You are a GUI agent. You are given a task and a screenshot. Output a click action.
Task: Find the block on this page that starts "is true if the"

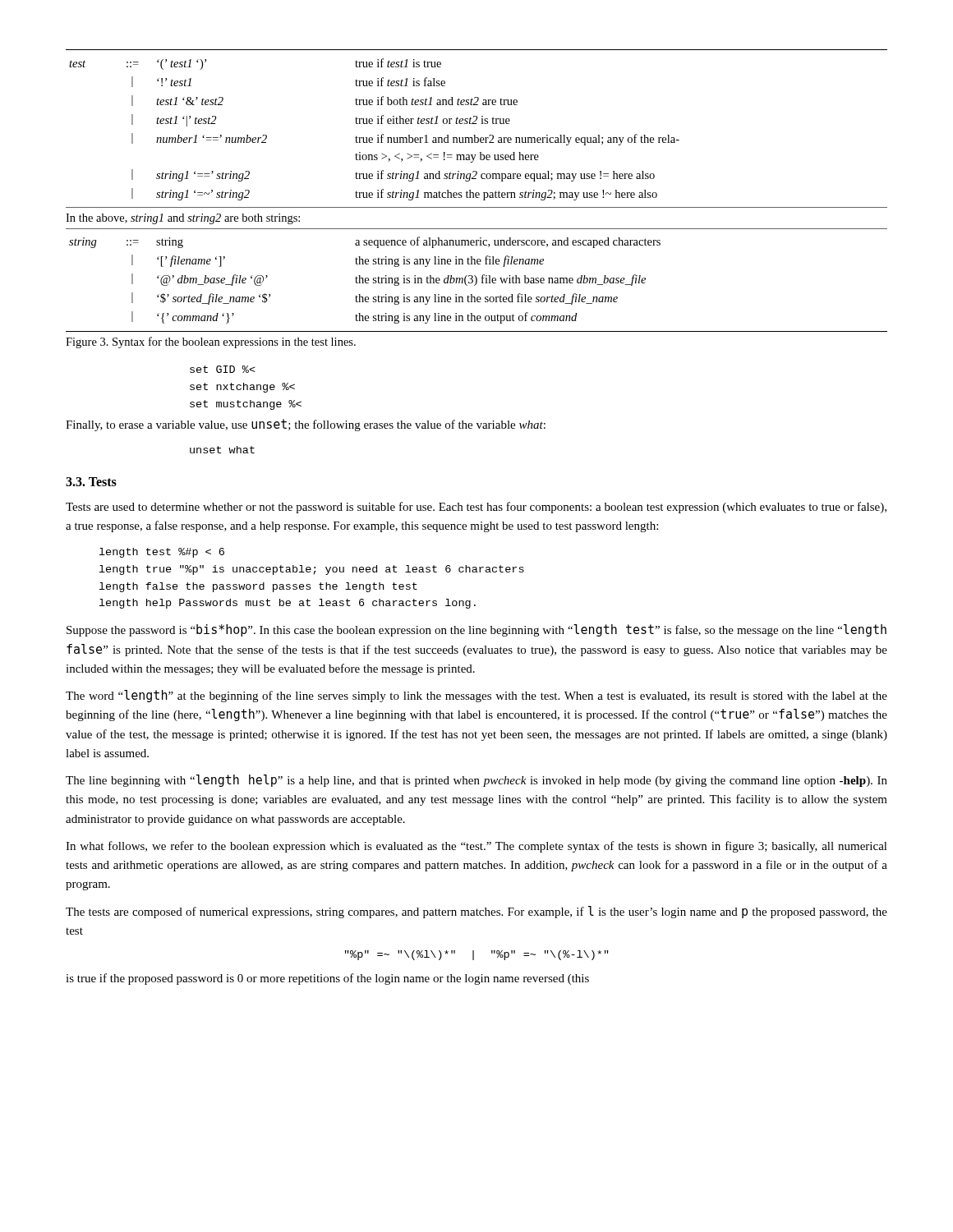click(328, 978)
